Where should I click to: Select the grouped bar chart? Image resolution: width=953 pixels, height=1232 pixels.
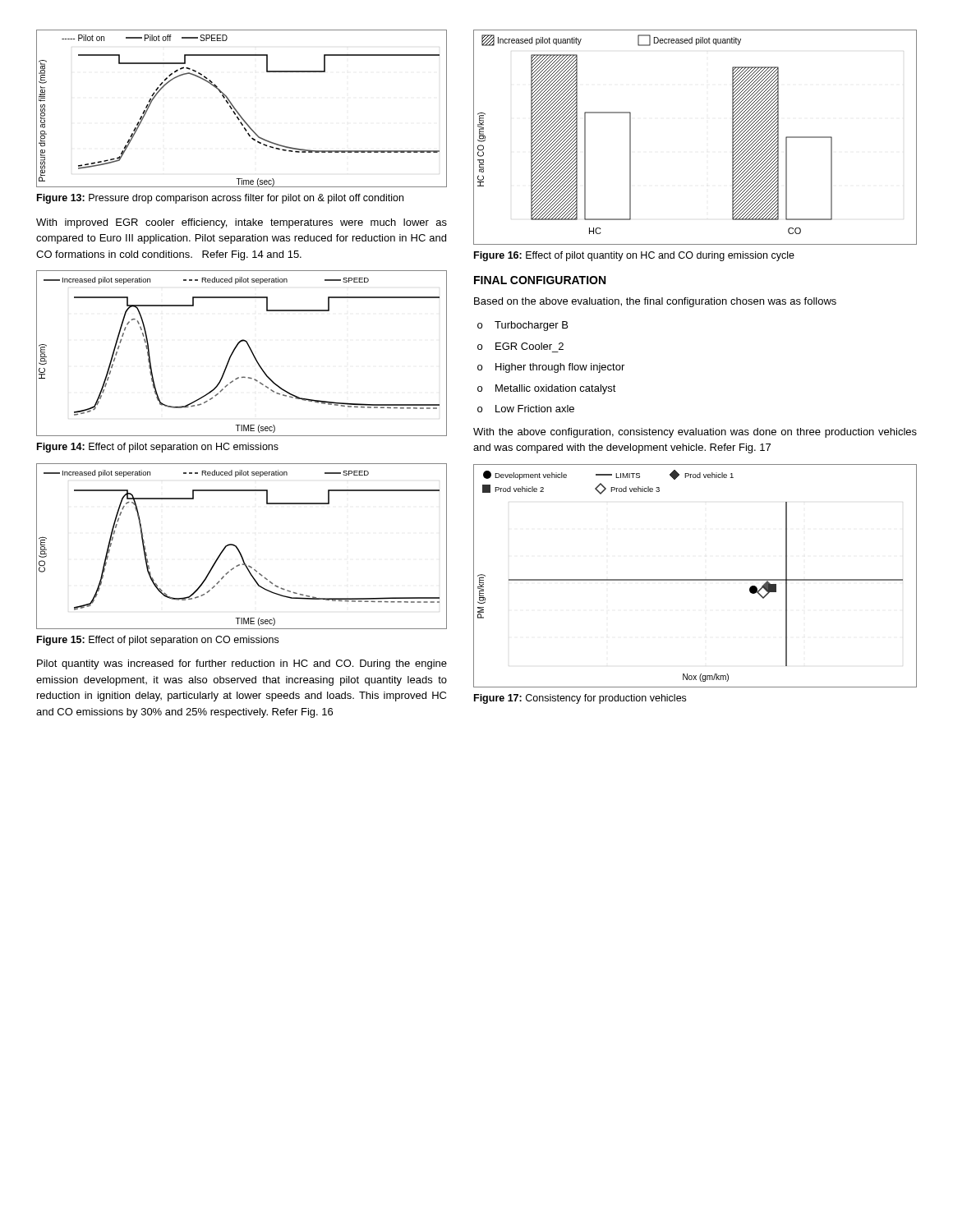pos(695,137)
